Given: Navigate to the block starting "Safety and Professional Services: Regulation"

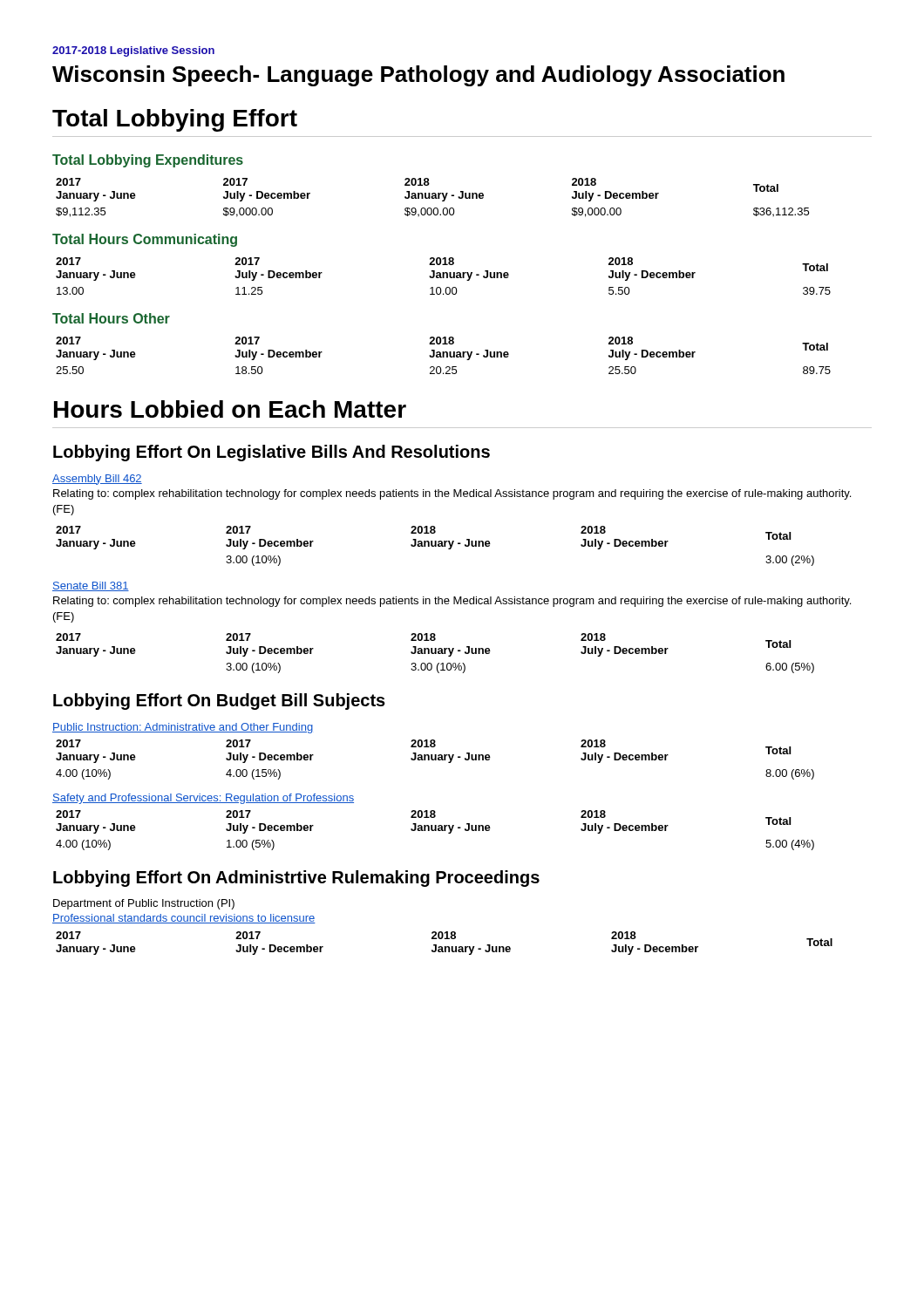Looking at the screenshot, I should point(203,798).
